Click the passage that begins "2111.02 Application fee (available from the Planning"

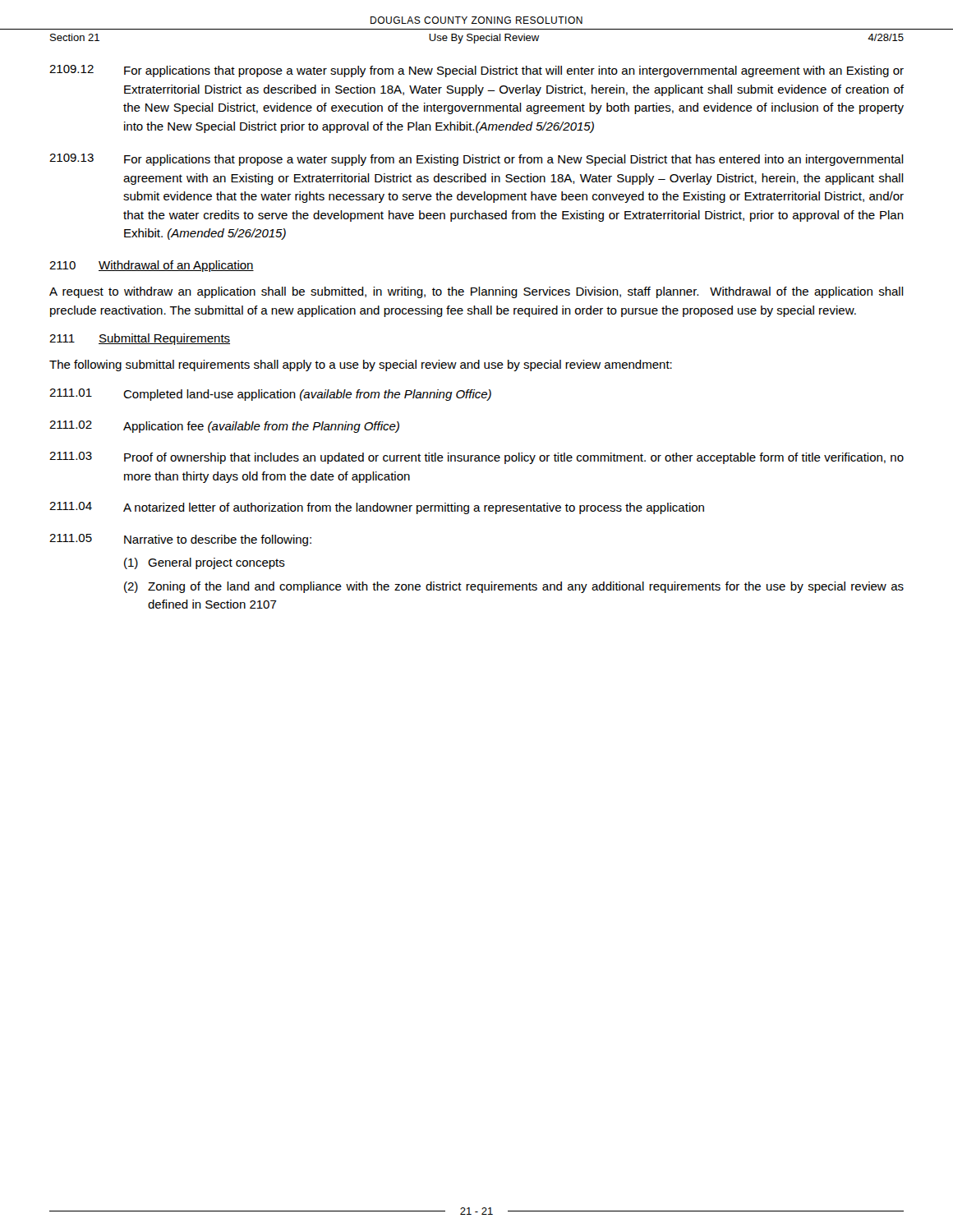point(224,427)
